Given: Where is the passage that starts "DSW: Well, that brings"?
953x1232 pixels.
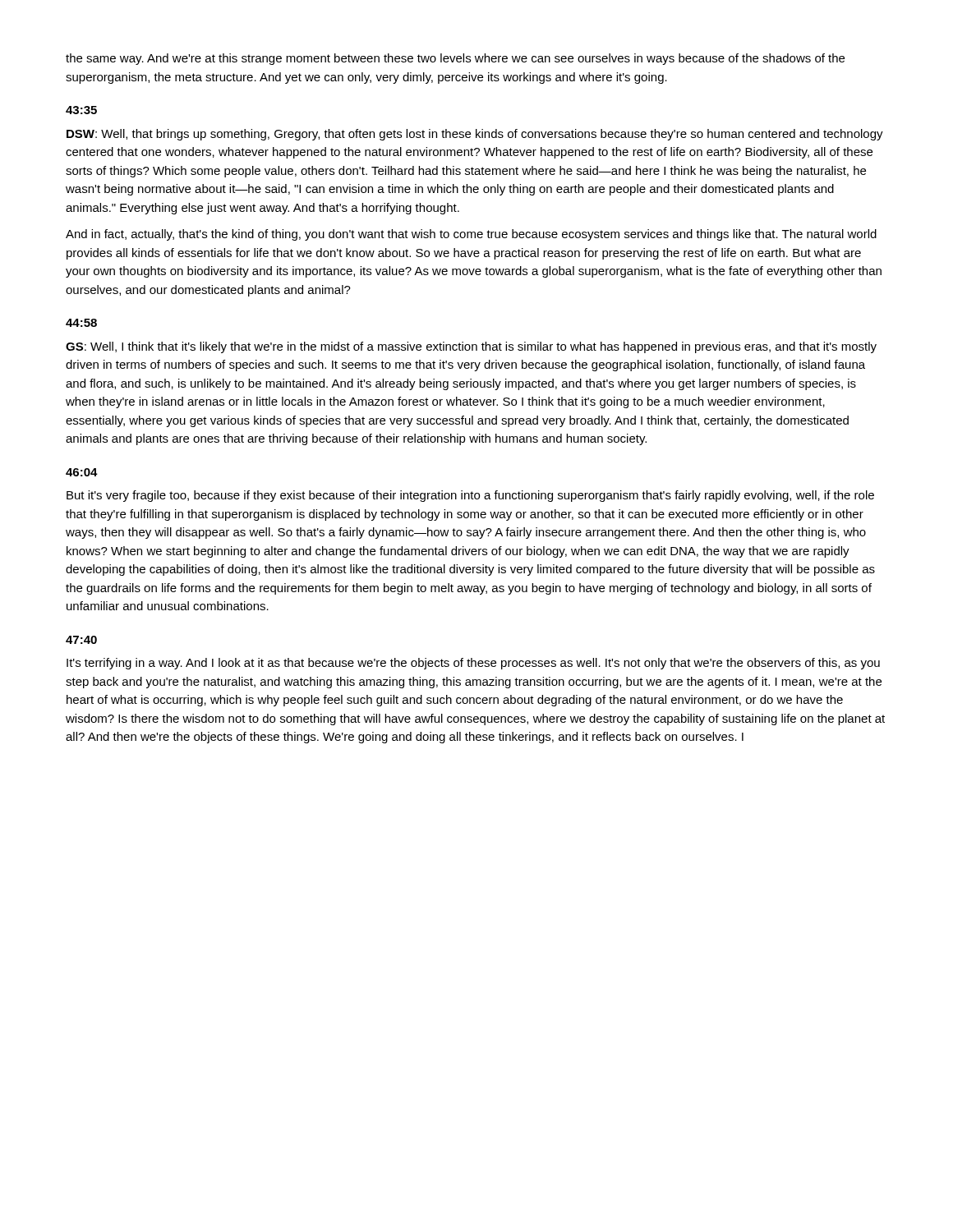Looking at the screenshot, I should [x=475, y=135].
